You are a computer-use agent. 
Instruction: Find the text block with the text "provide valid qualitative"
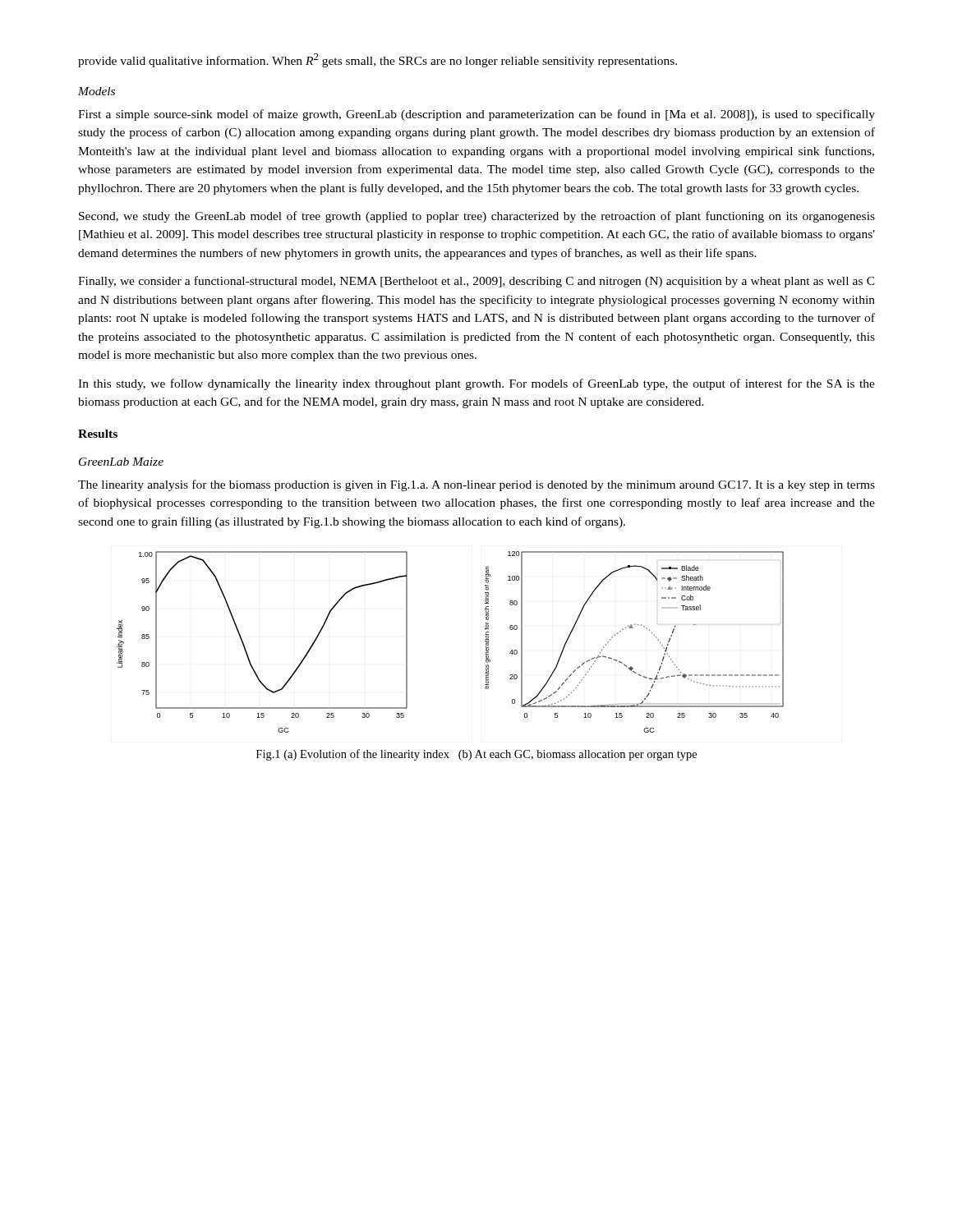[x=476, y=60]
